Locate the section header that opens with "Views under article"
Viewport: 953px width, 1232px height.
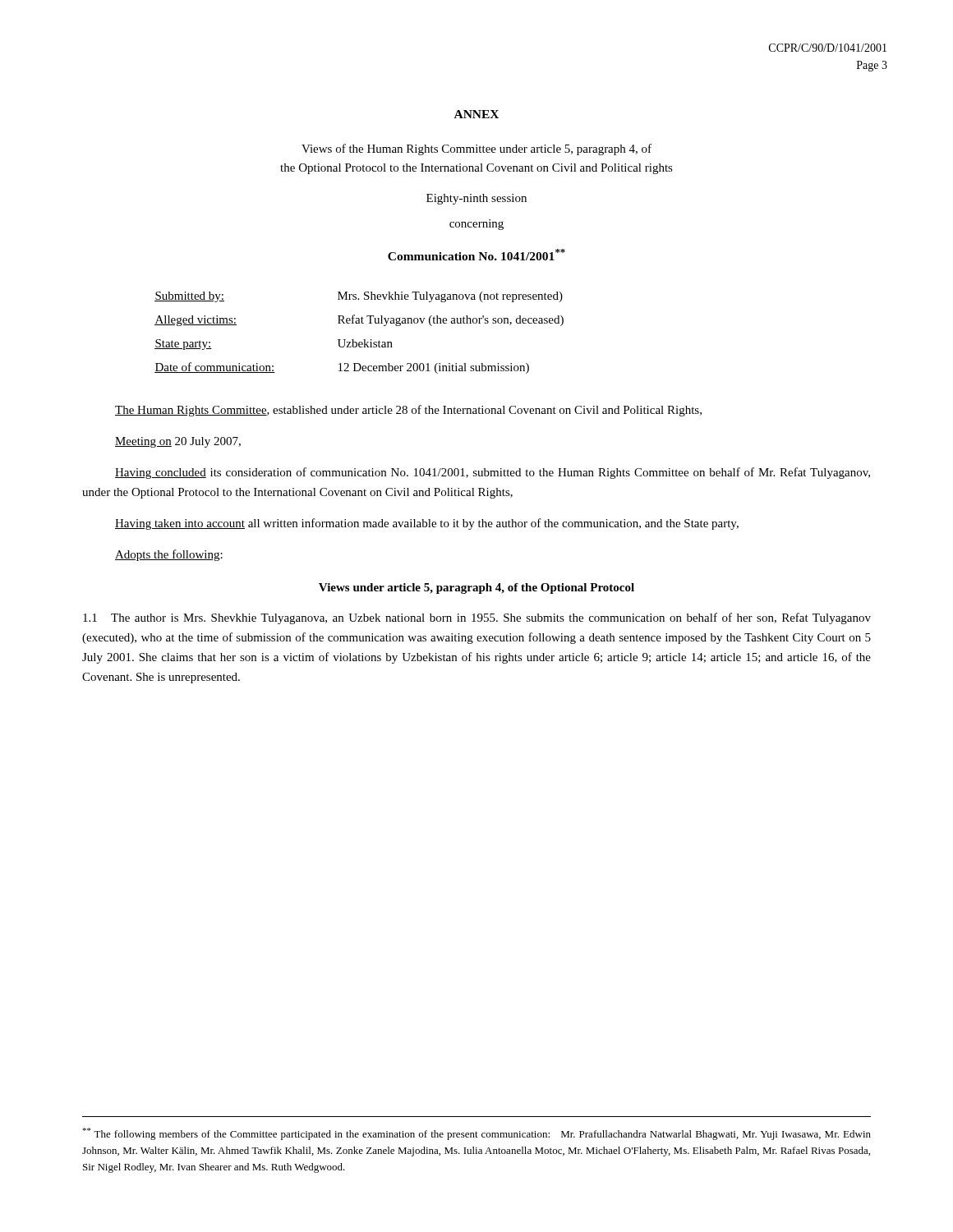pos(476,587)
